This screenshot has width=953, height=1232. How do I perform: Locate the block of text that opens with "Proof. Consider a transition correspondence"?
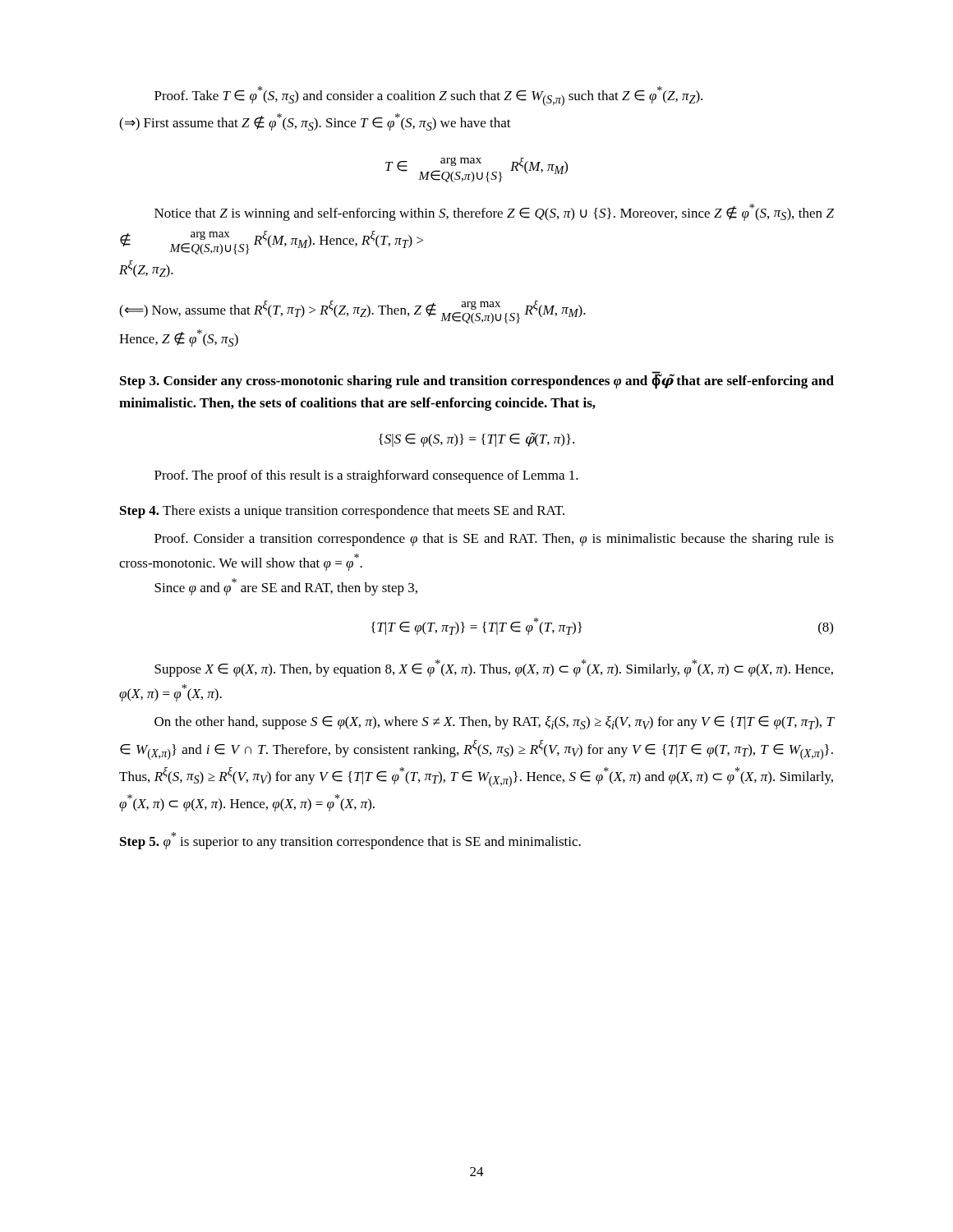coord(494,540)
